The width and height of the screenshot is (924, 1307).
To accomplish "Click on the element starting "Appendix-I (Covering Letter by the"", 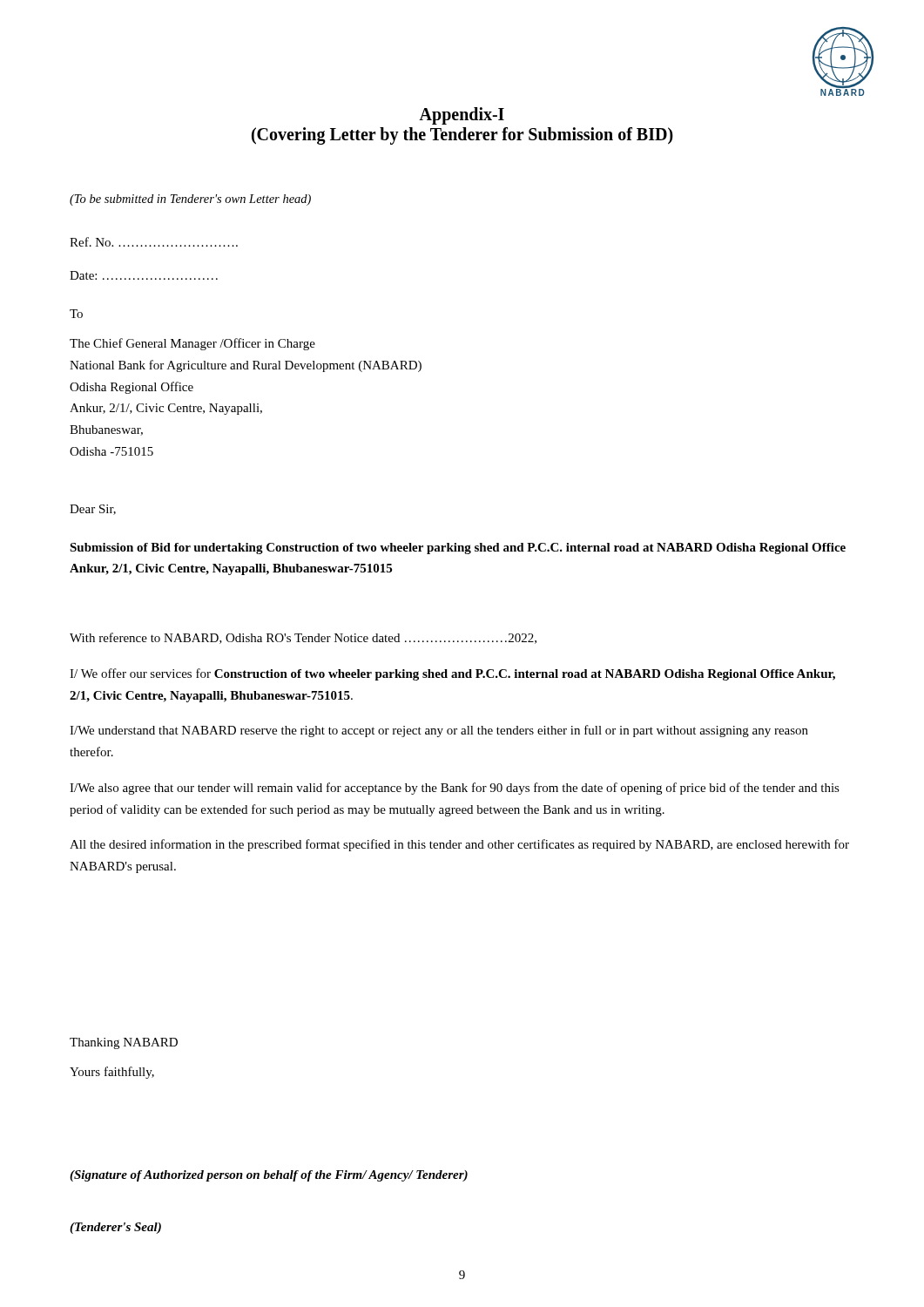I will (x=462, y=125).
